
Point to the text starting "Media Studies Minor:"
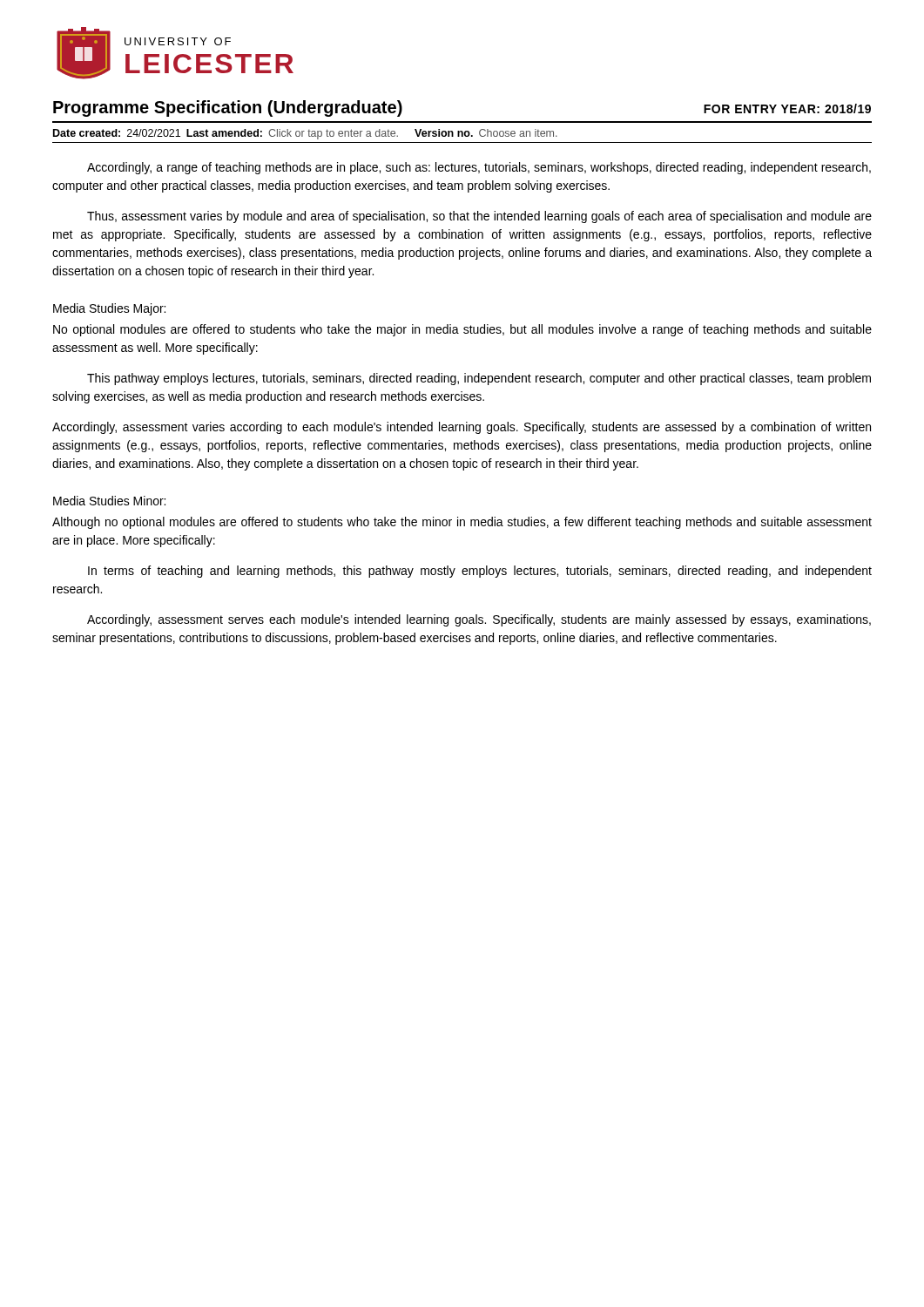click(110, 501)
